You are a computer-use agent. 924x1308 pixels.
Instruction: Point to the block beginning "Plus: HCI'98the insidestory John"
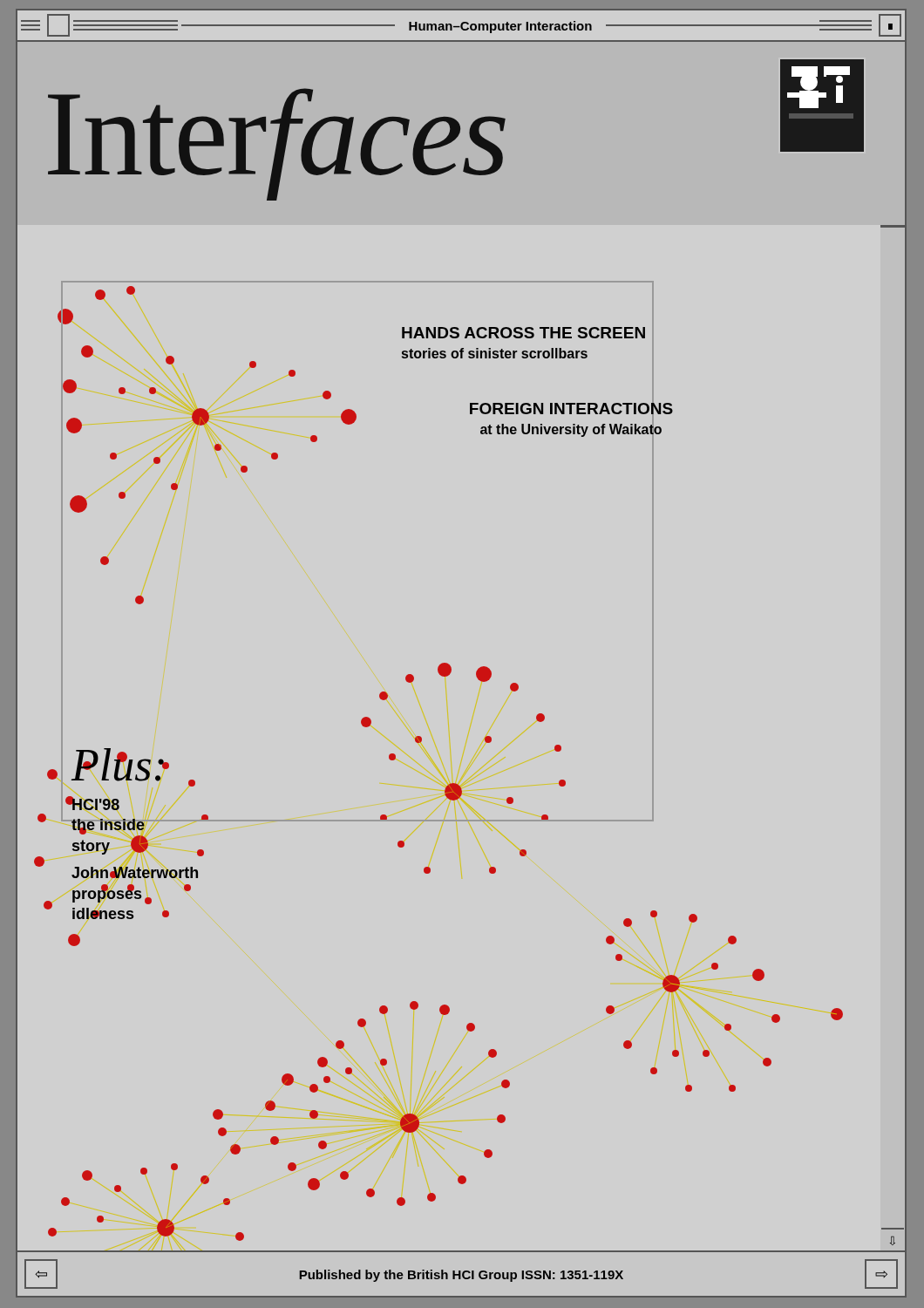[133, 767]
